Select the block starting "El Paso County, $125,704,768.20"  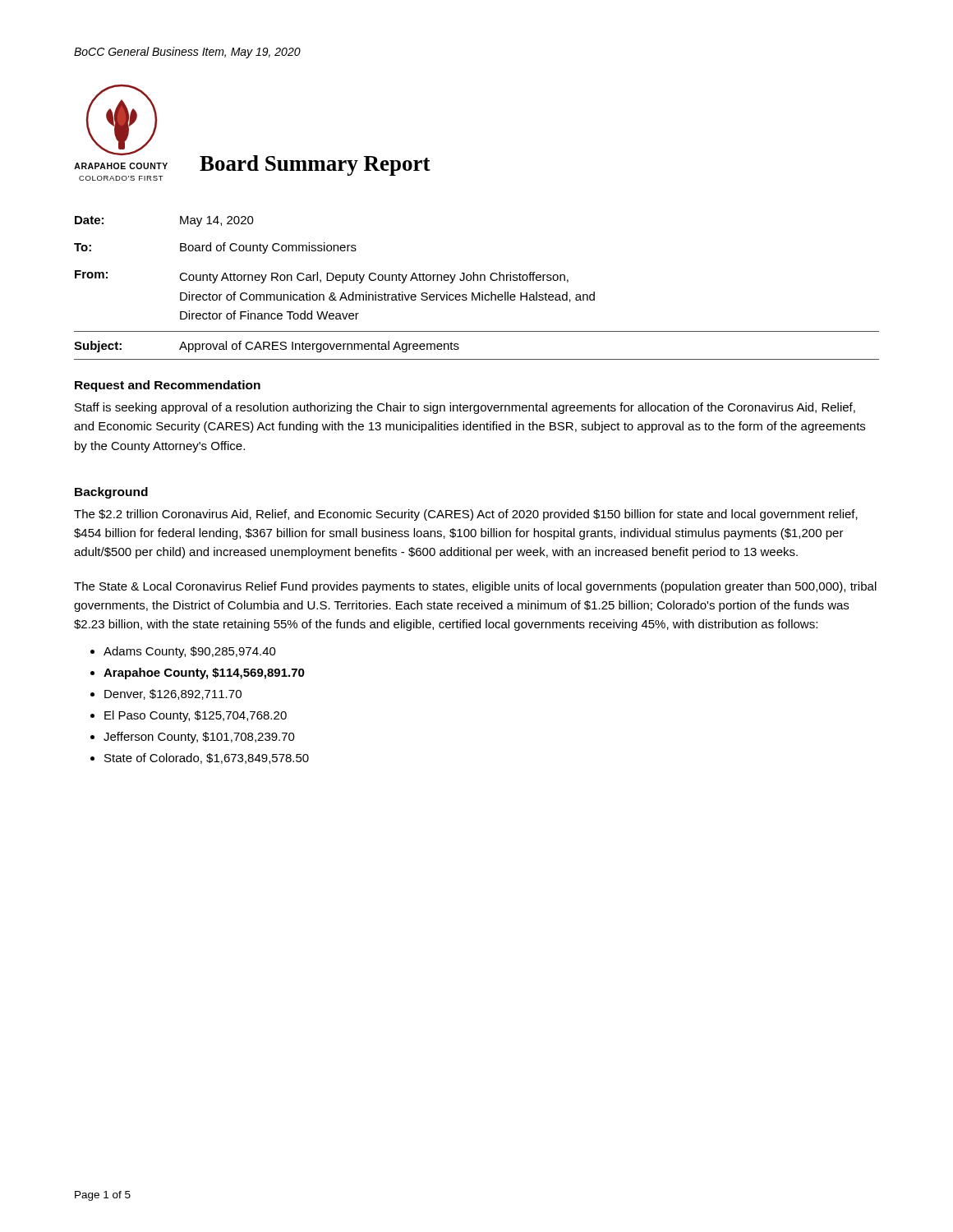point(195,715)
